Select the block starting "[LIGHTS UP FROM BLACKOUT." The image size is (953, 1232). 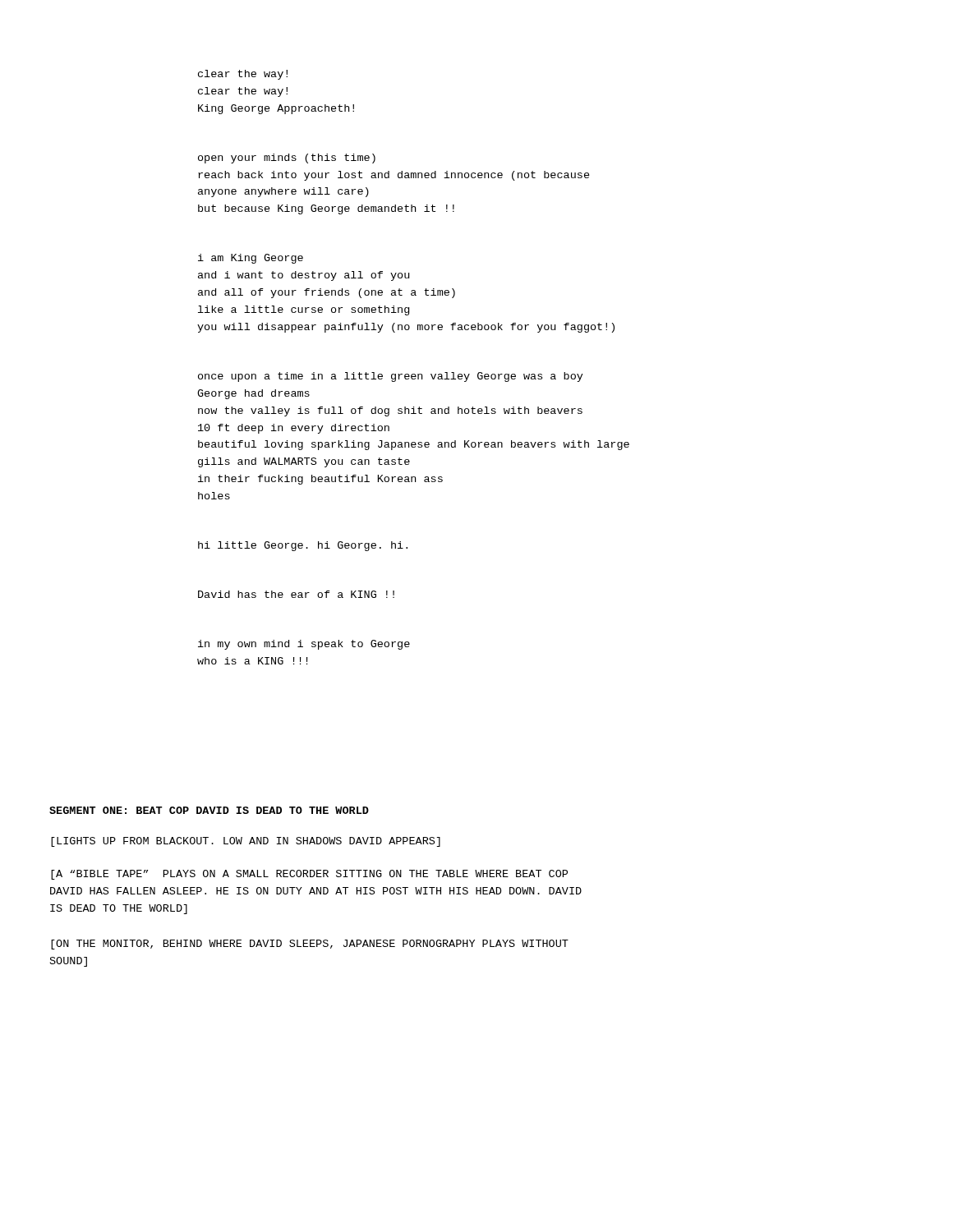click(x=246, y=841)
